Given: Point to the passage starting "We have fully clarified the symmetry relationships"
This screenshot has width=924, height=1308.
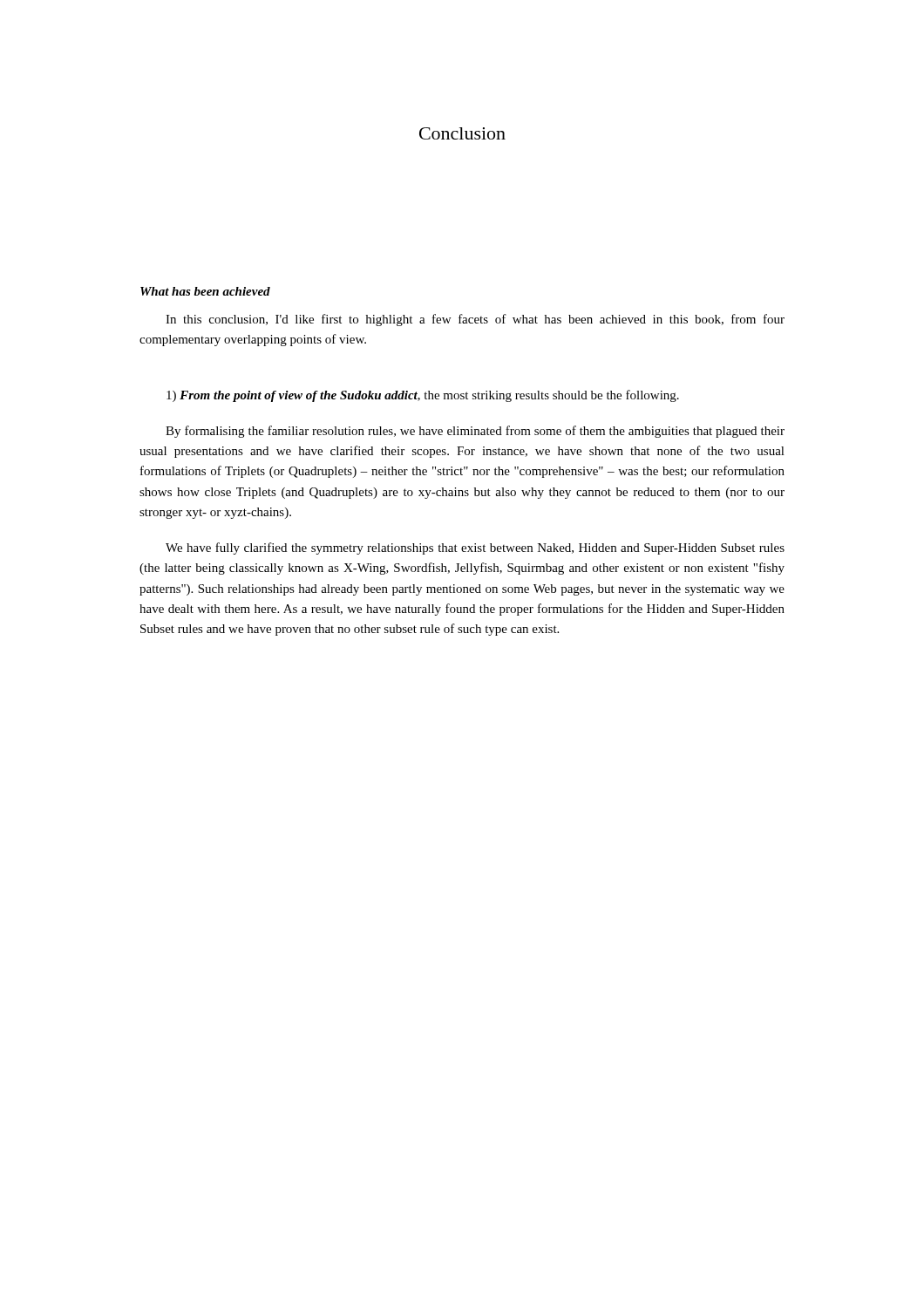Looking at the screenshot, I should pos(462,588).
